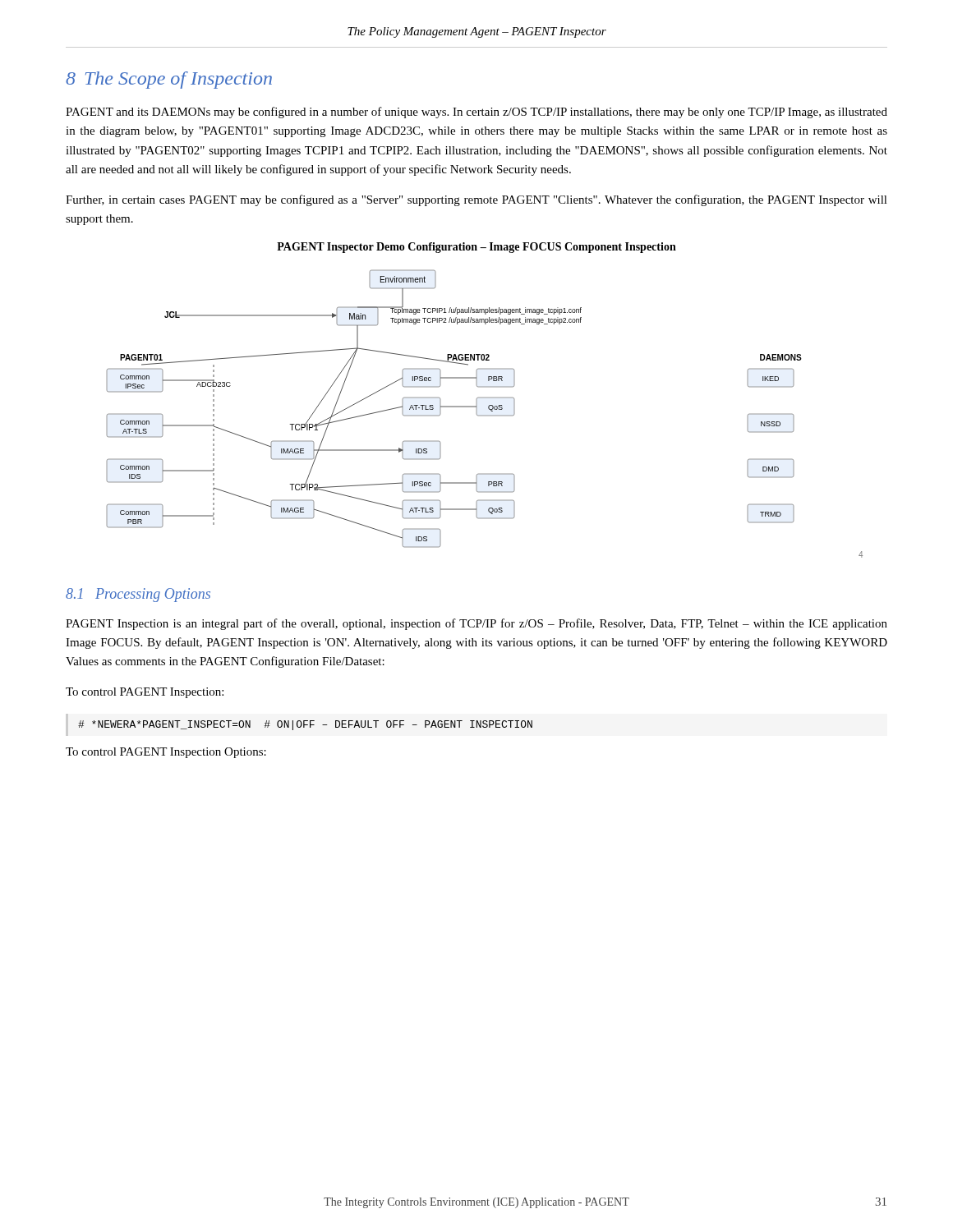Select a flowchart
This screenshot has height=1232, width=953.
pyautogui.click(x=476, y=415)
